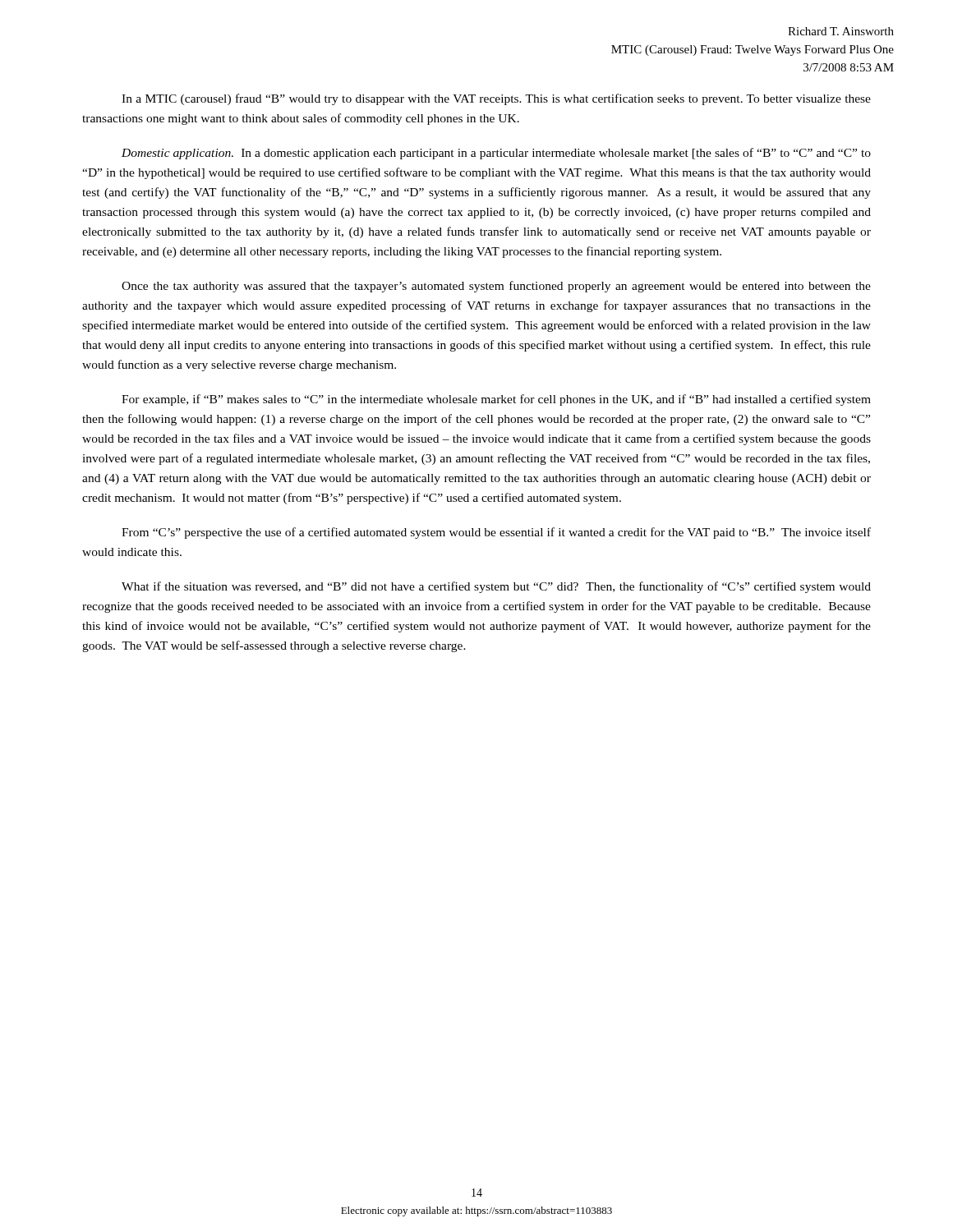Navigate to the text block starting "What if the situation was reversed, and “B”"
This screenshot has height=1232, width=953.
click(476, 616)
